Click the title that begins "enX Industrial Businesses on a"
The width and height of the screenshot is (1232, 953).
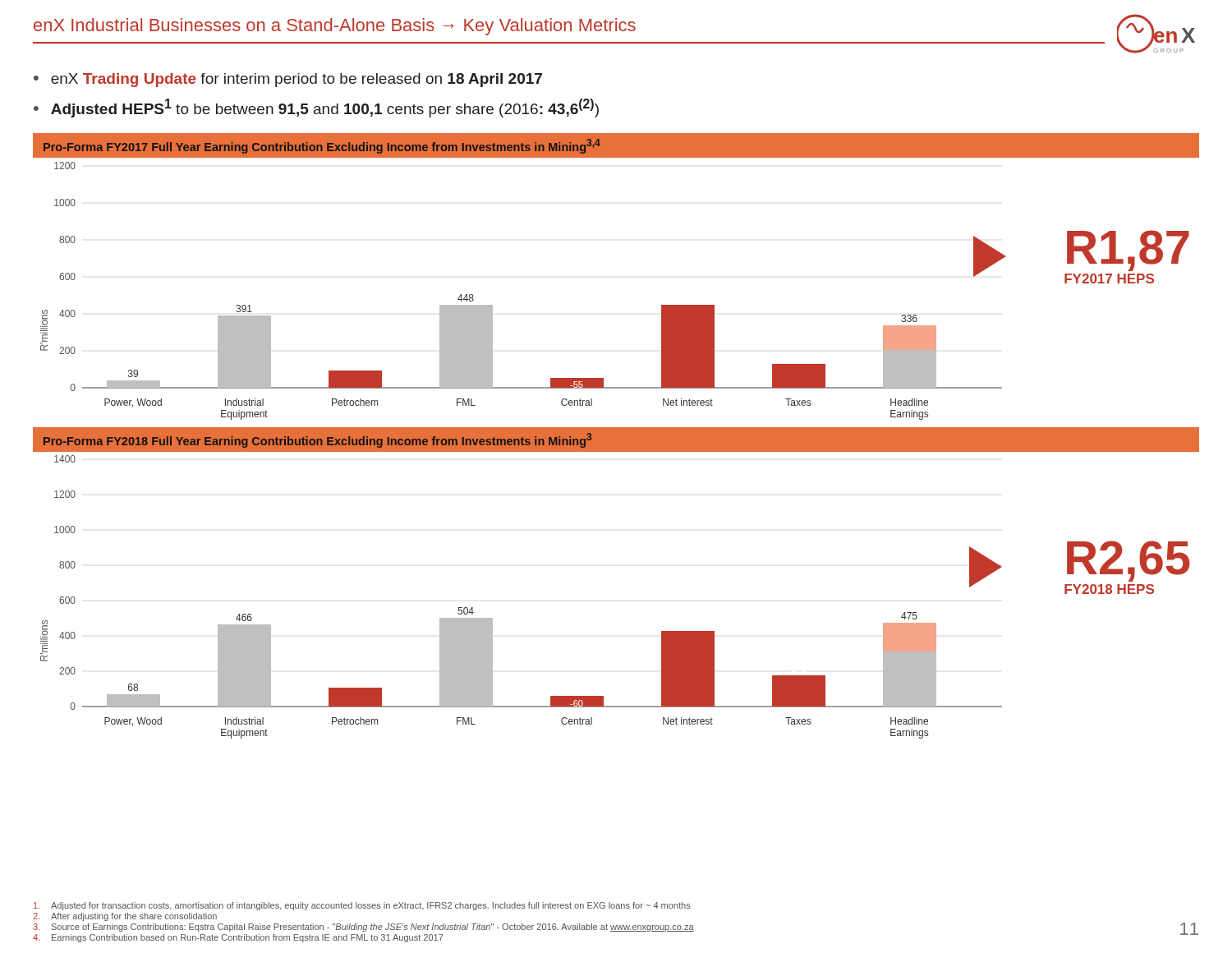click(x=569, y=29)
